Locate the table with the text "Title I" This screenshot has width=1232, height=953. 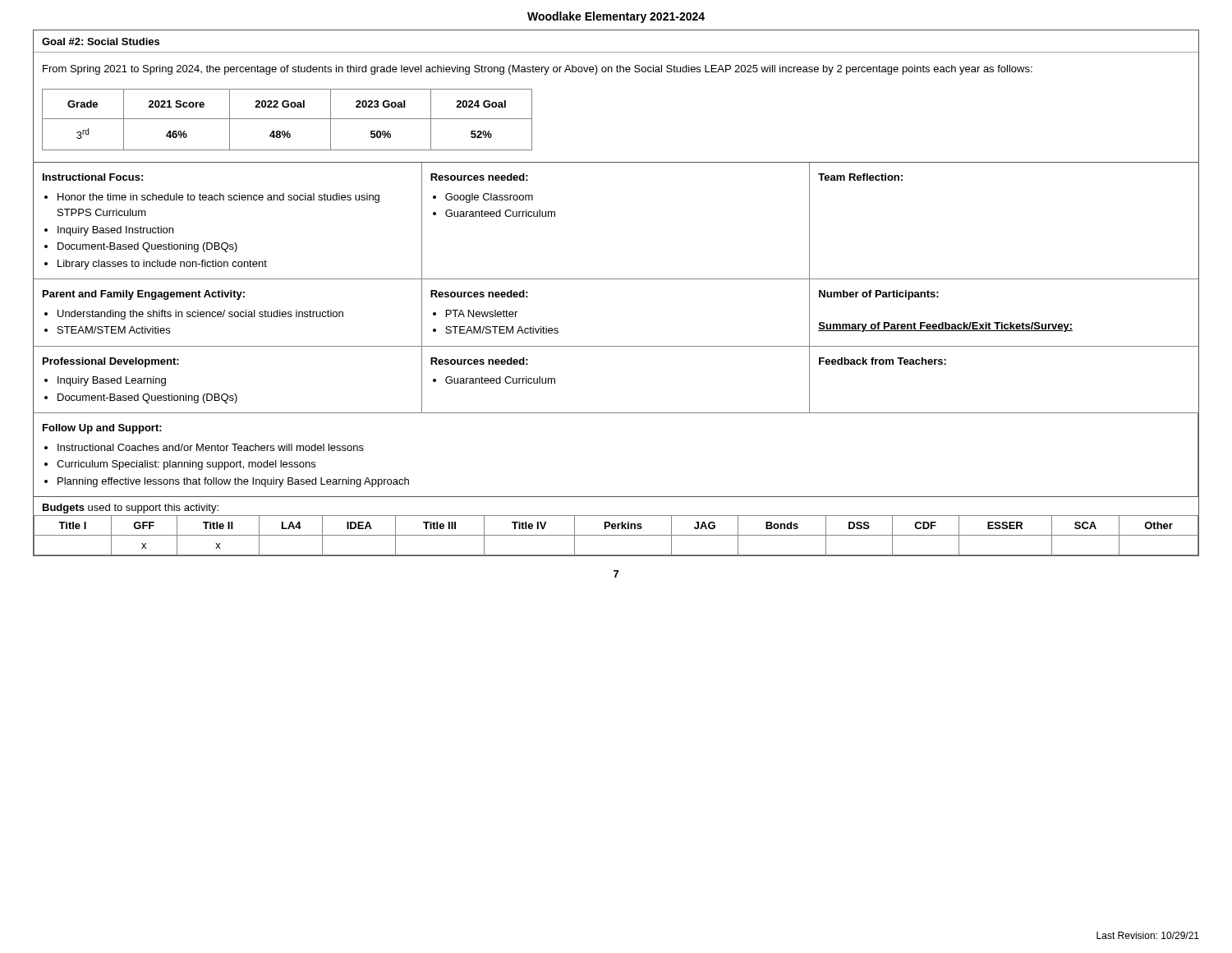point(616,536)
